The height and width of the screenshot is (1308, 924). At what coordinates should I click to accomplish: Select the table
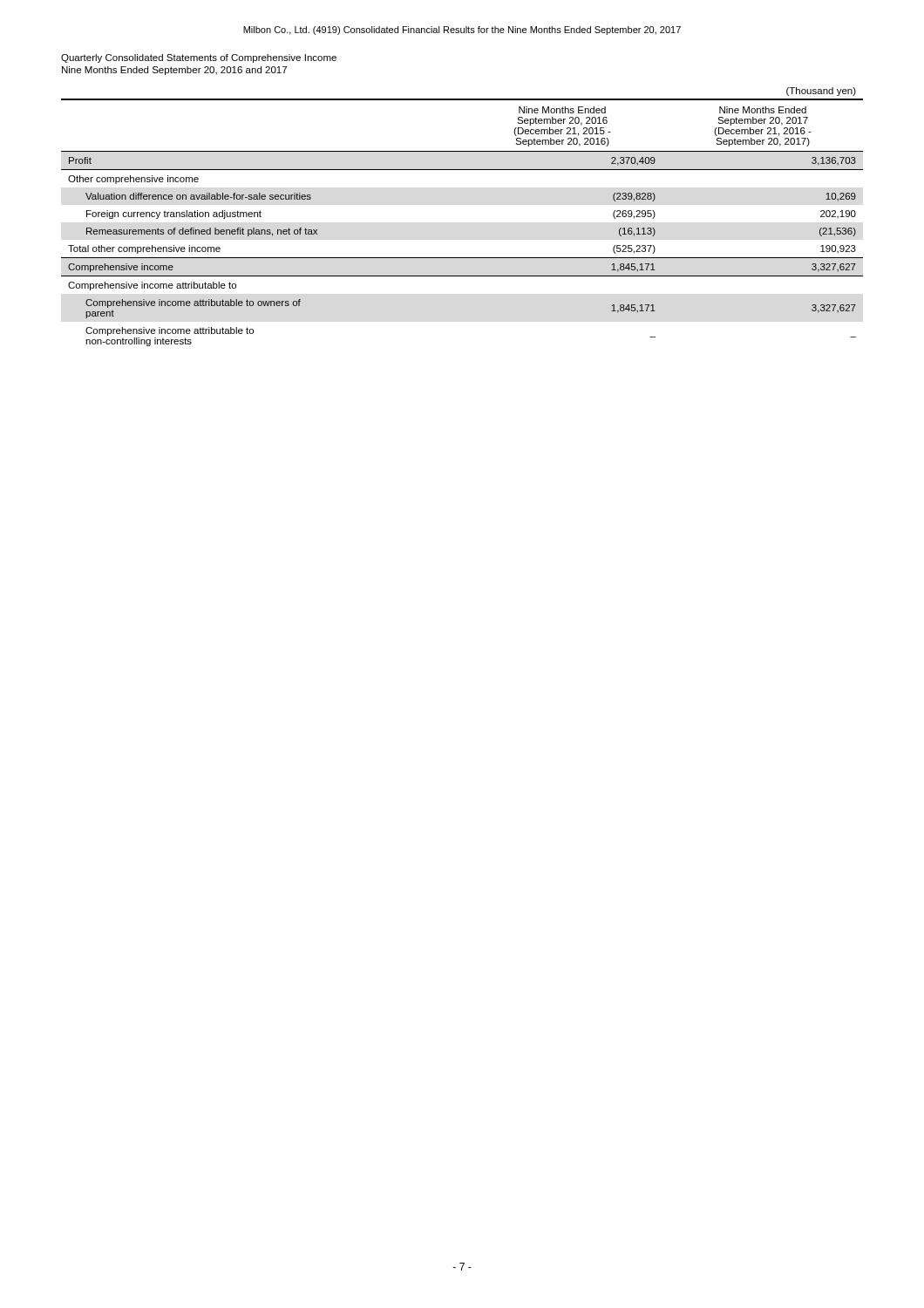coord(462,217)
